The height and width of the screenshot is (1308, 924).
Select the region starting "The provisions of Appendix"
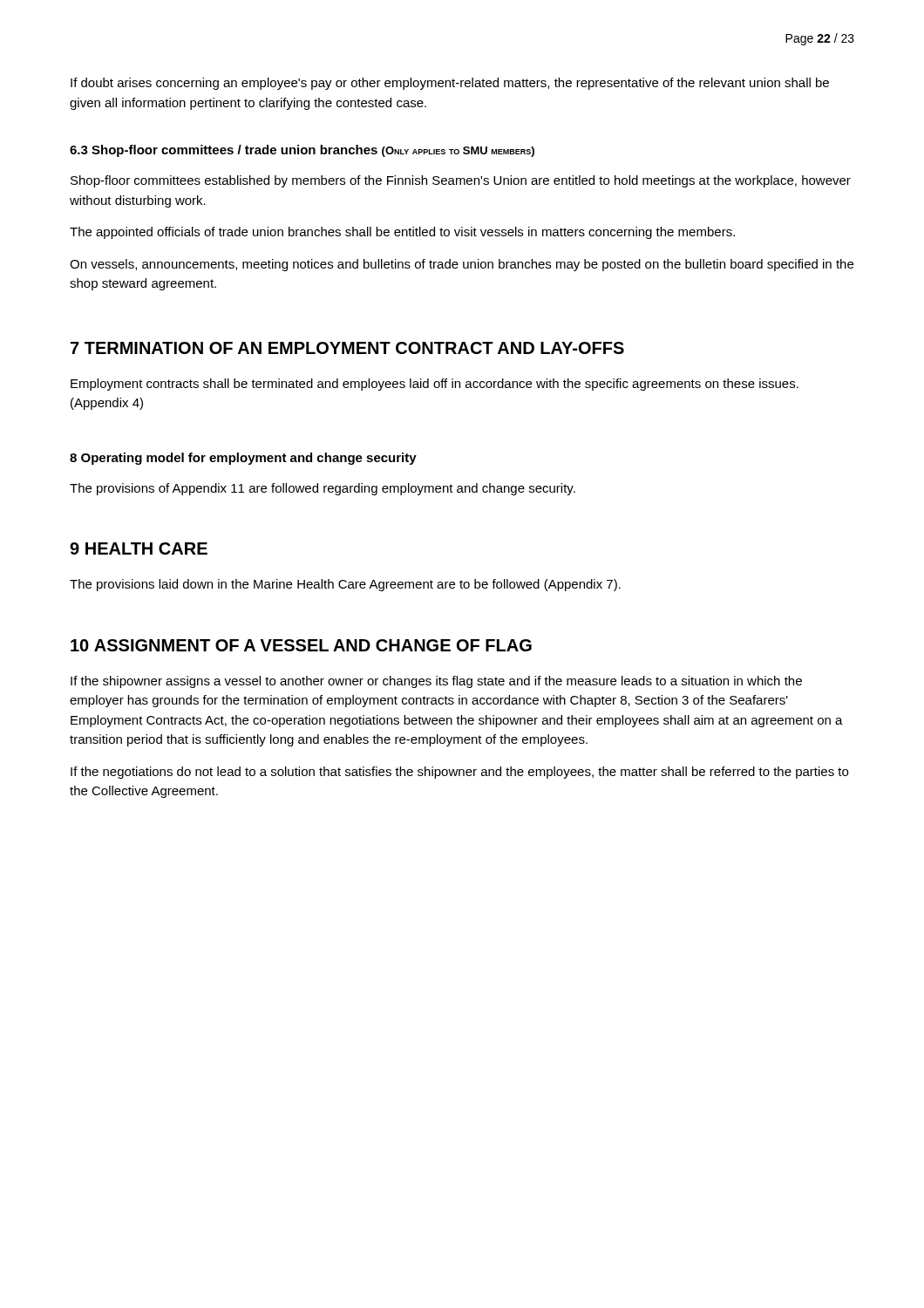462,488
